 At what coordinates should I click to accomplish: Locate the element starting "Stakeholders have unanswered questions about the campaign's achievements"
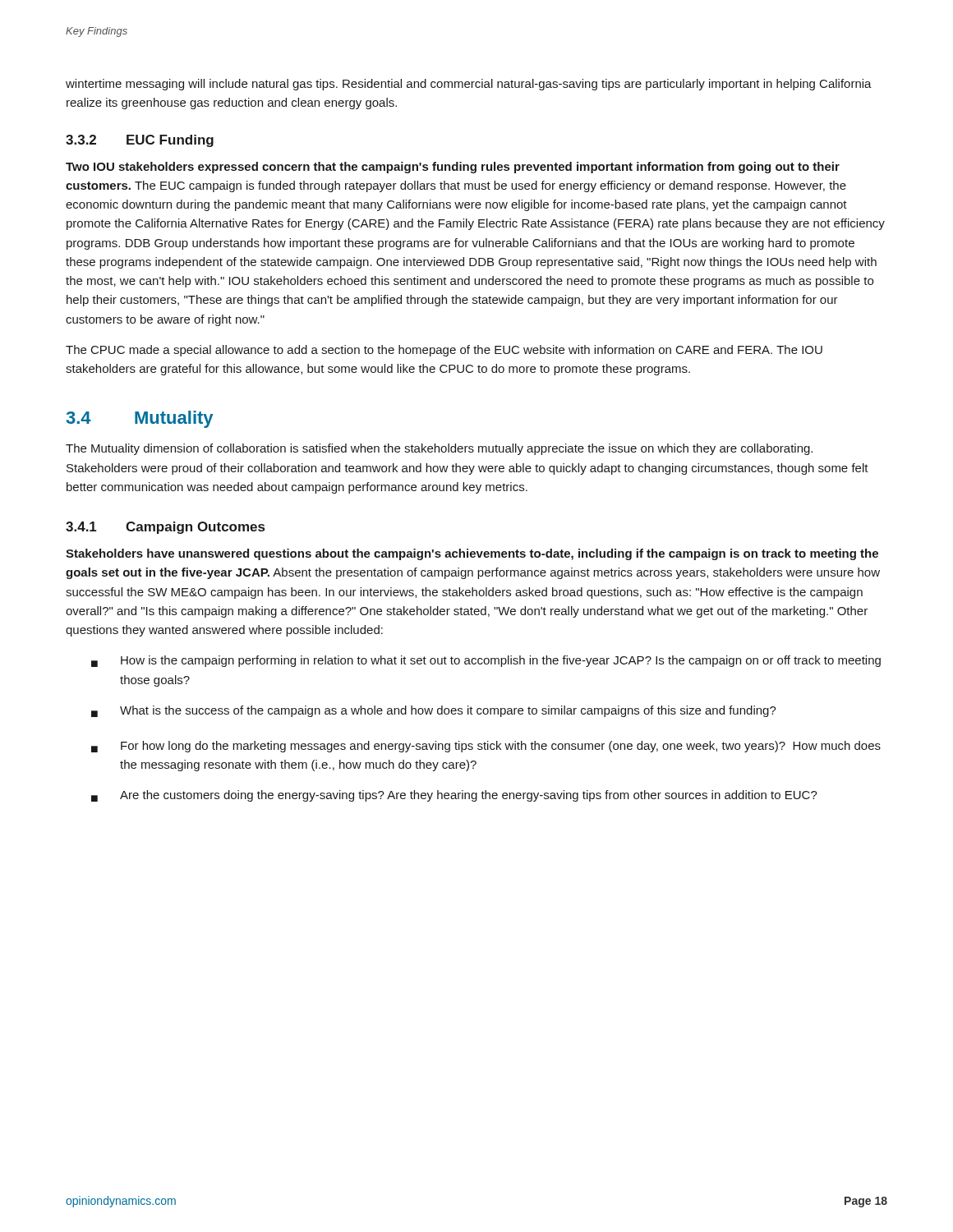click(x=476, y=591)
